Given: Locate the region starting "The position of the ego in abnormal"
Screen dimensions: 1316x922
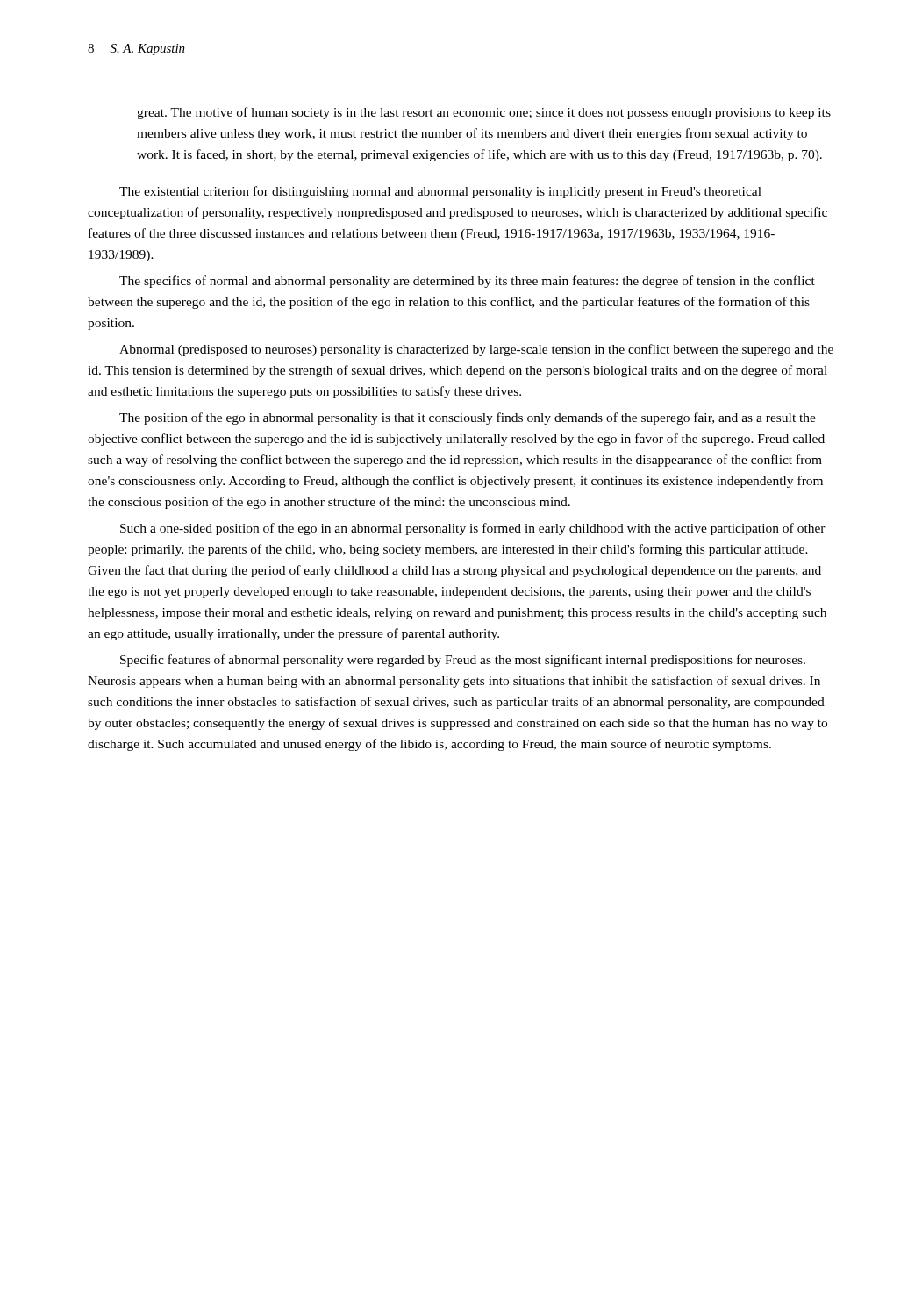Looking at the screenshot, I should tap(456, 459).
